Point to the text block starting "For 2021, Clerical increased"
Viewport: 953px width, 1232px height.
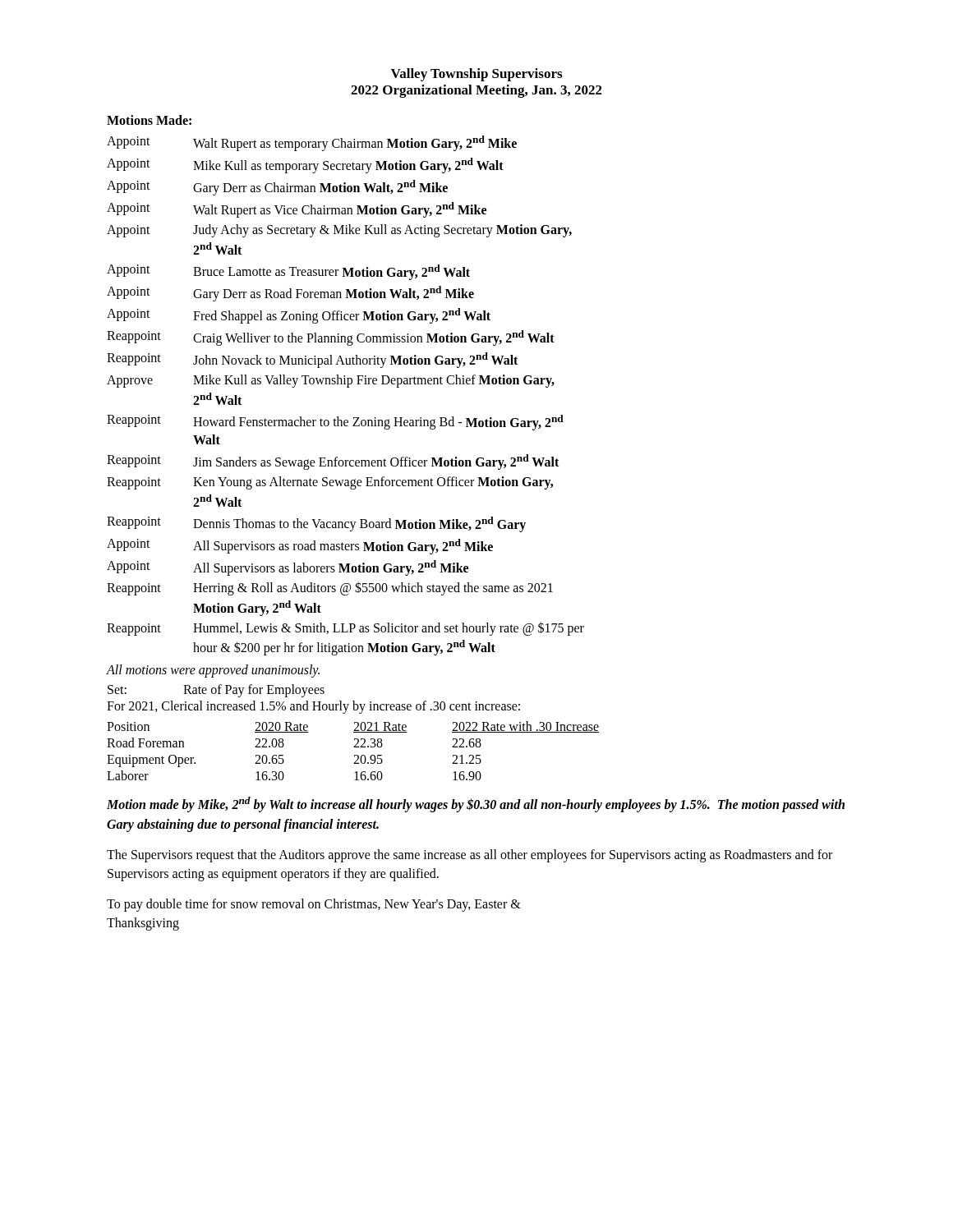(x=314, y=706)
